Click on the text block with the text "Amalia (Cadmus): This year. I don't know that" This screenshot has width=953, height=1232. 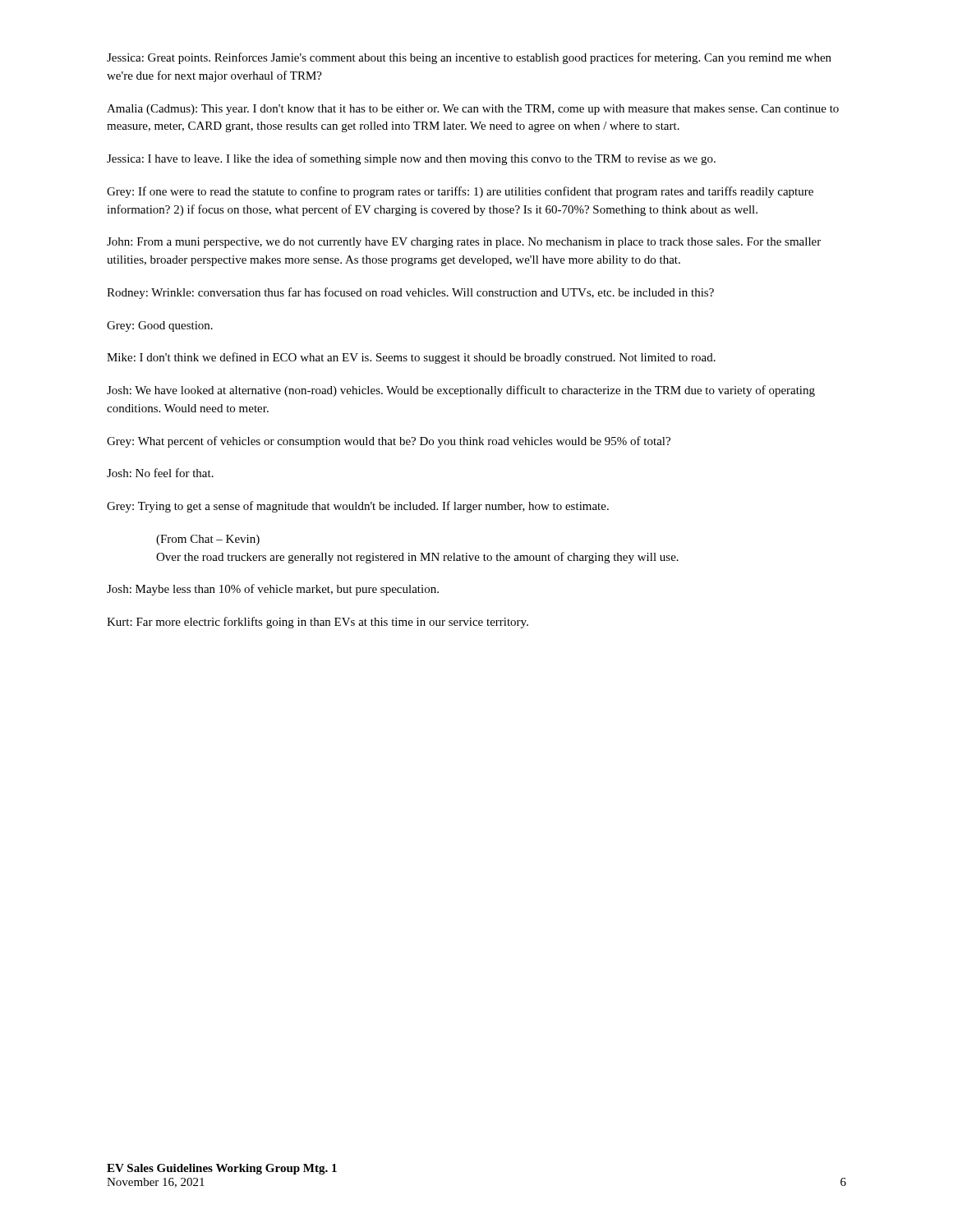tap(473, 117)
